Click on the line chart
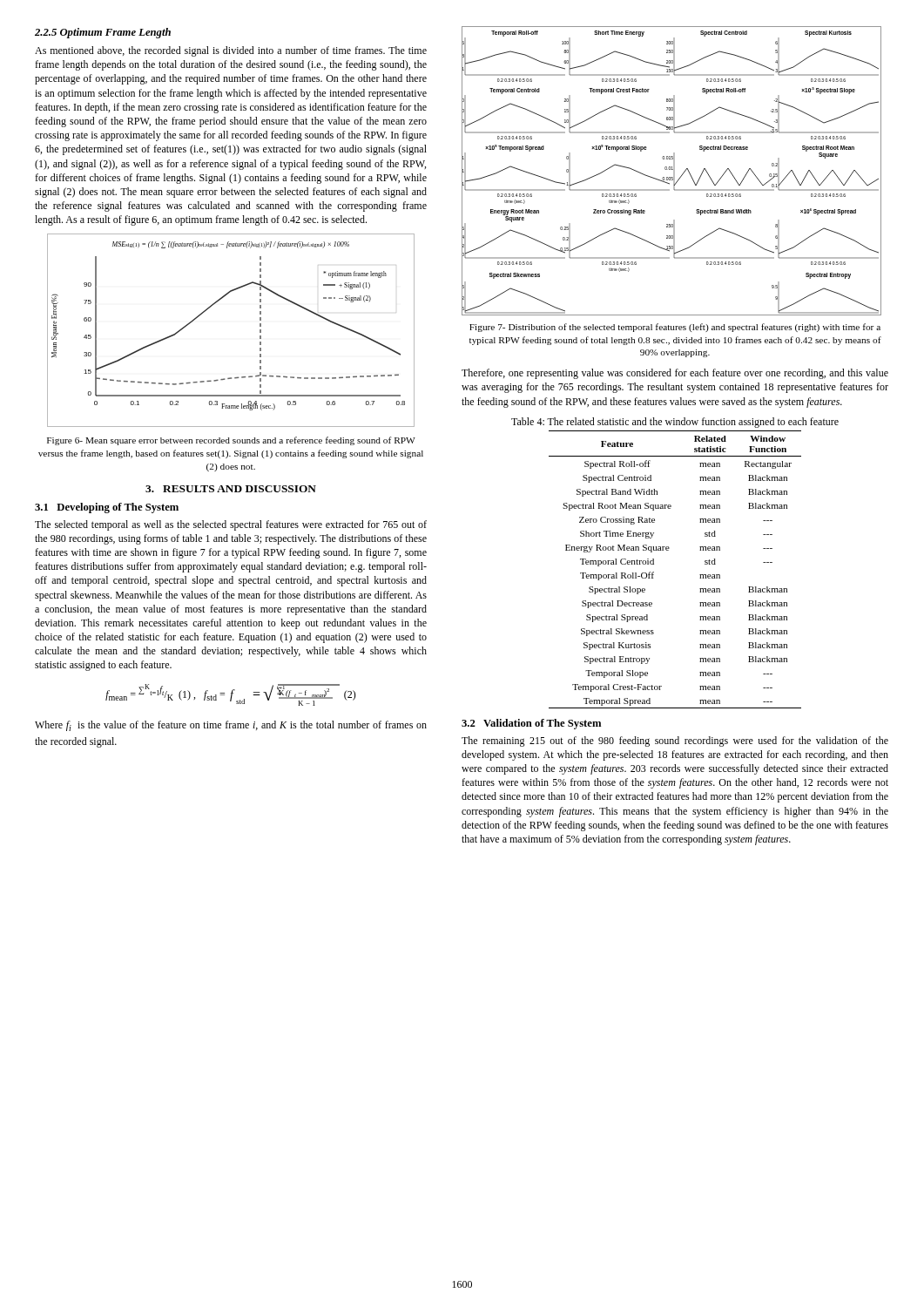Image resolution: width=924 pixels, height=1307 pixels. coord(231,331)
